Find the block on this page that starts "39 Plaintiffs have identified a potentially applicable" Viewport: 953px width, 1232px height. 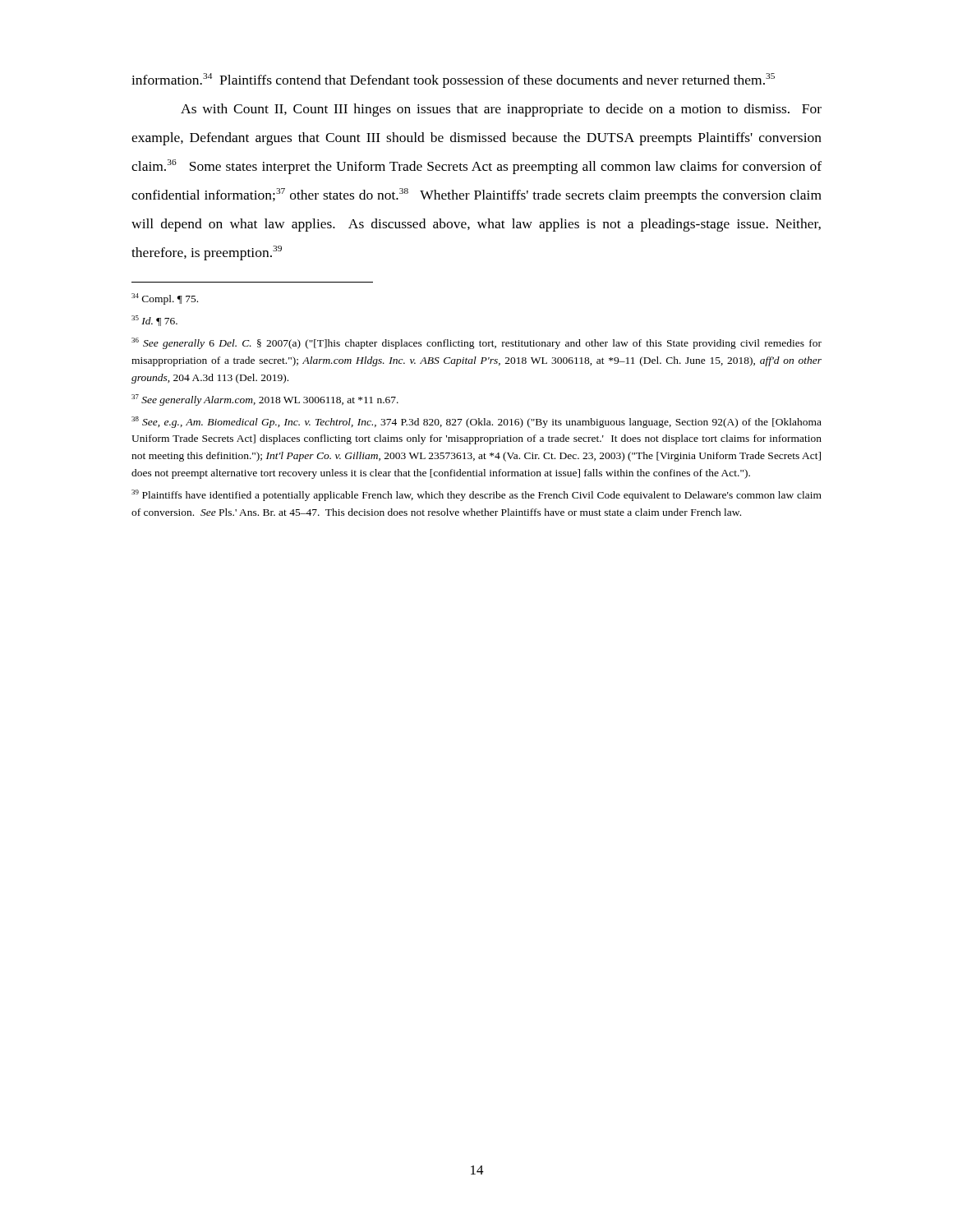coord(476,503)
